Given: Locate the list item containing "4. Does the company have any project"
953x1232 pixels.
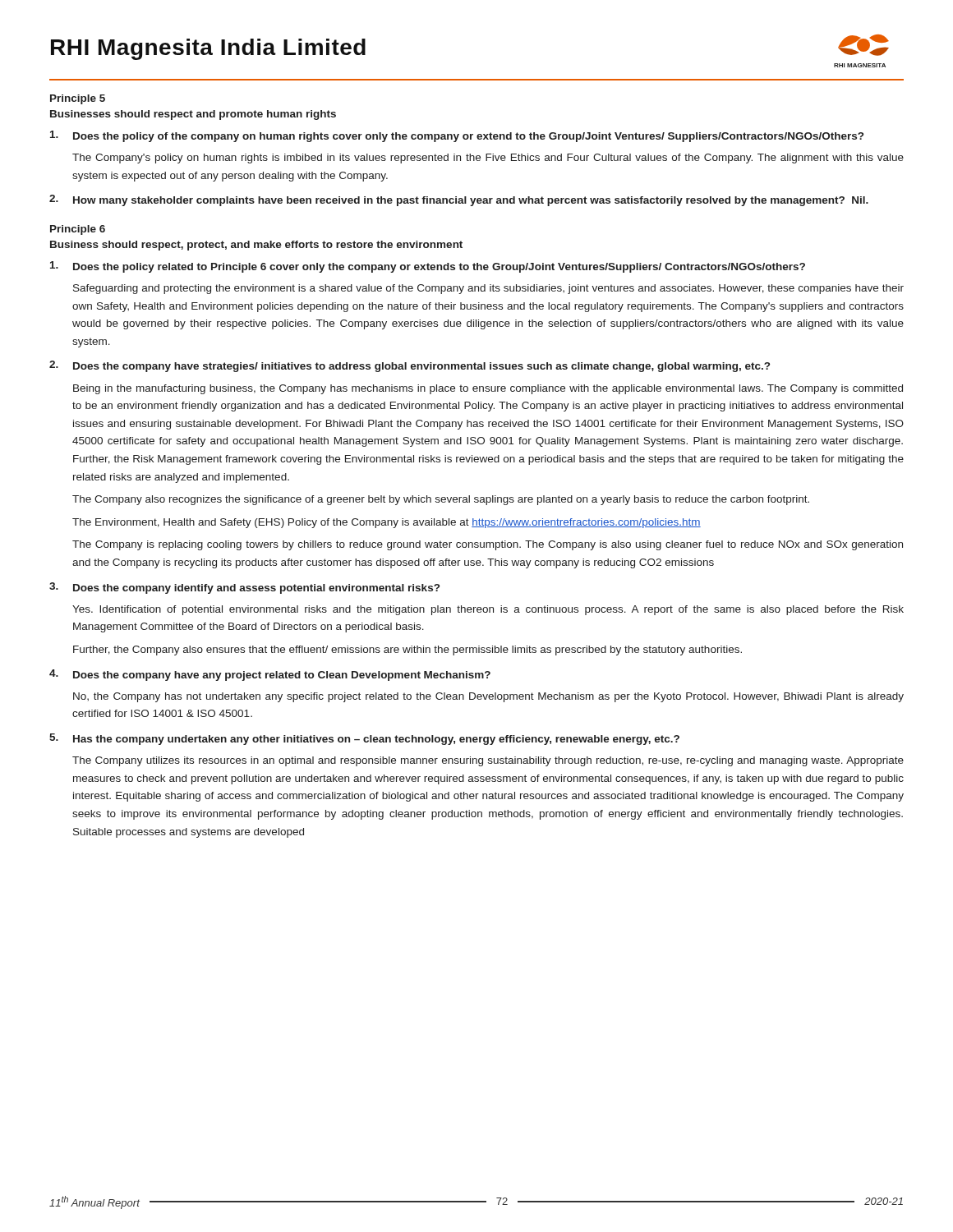Looking at the screenshot, I should point(270,675).
